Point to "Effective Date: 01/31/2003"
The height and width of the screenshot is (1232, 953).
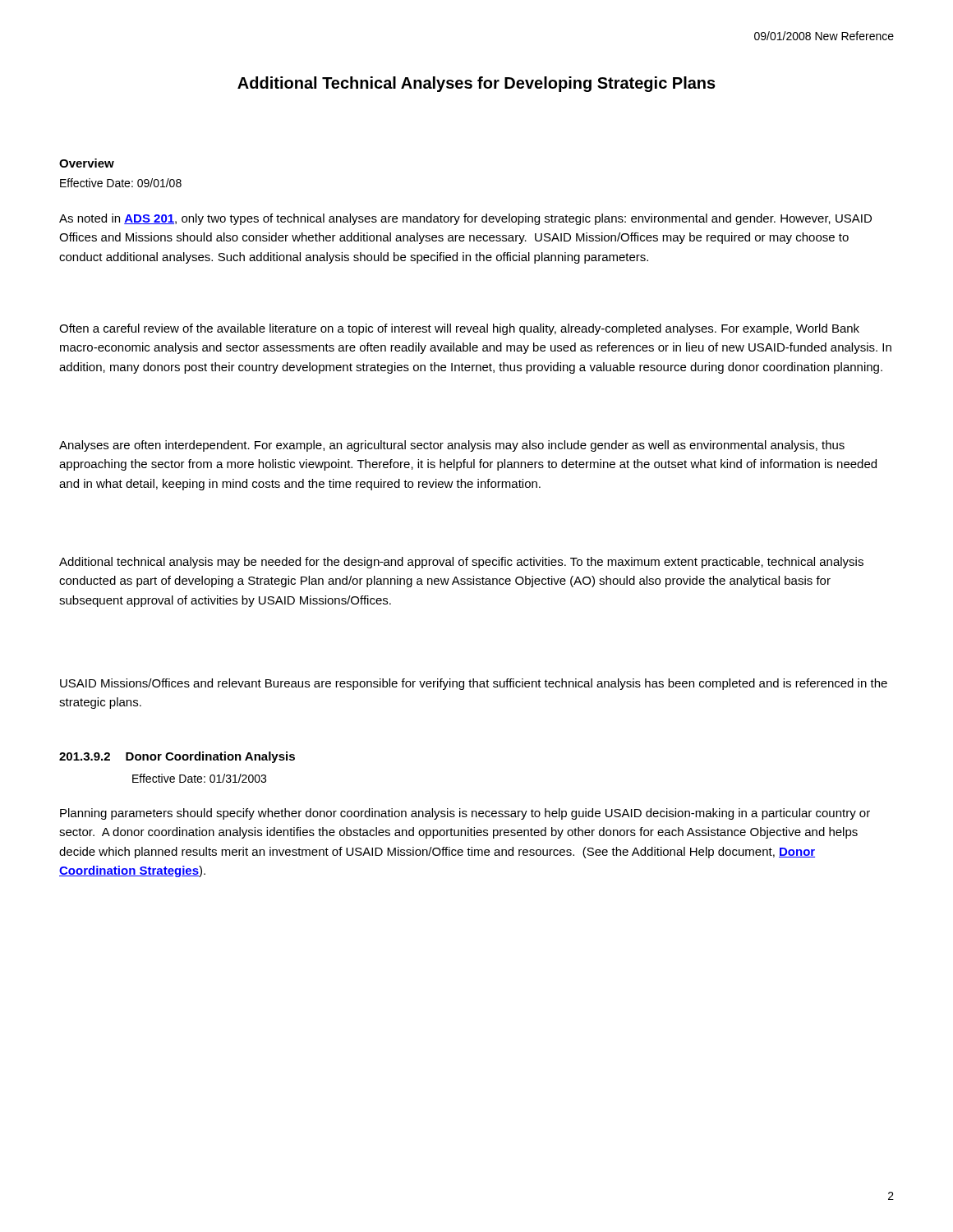199,779
